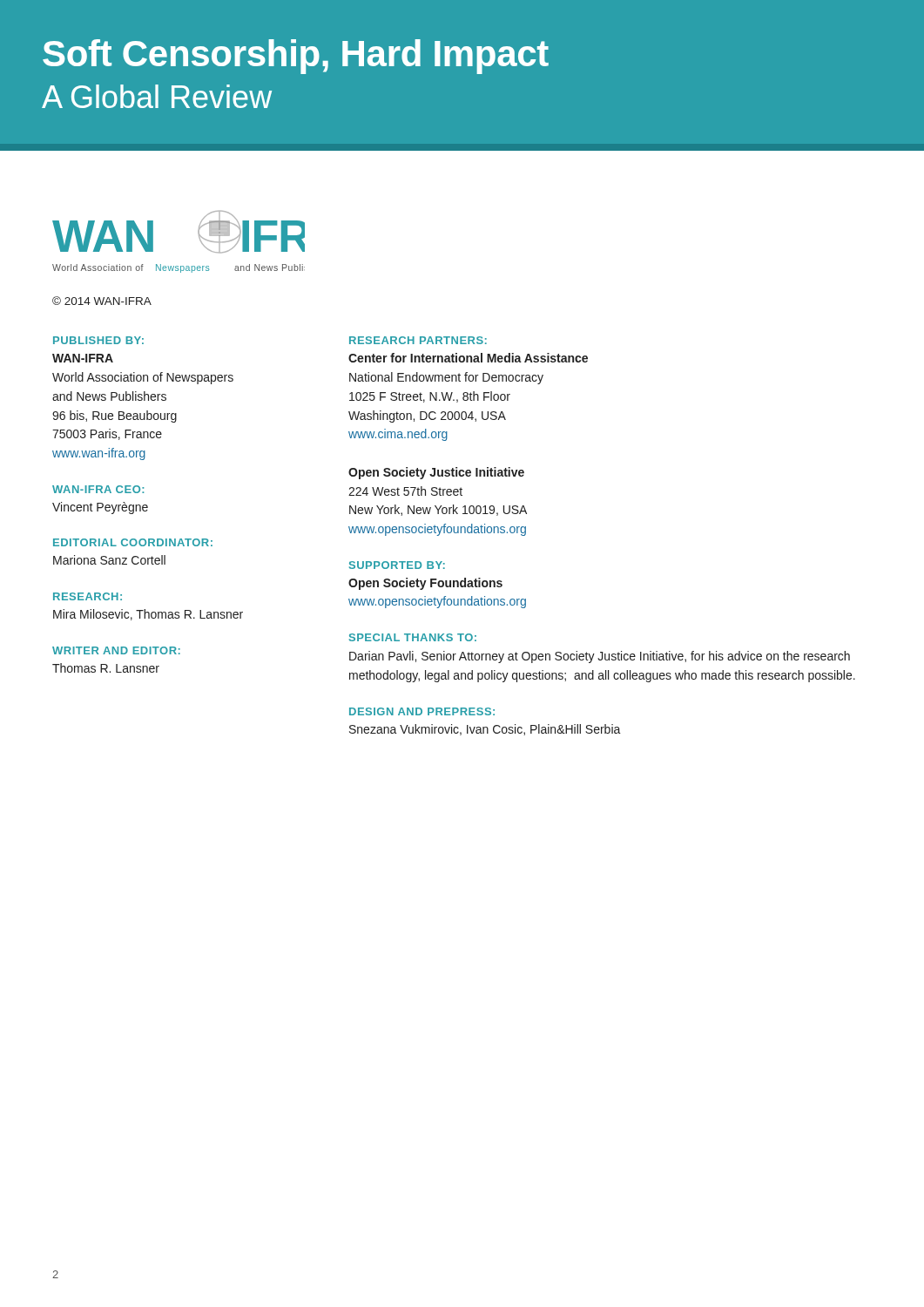Image resolution: width=924 pixels, height=1307 pixels.
Task: Locate the block starting "Mariona Sanz Cortell"
Action: point(109,561)
